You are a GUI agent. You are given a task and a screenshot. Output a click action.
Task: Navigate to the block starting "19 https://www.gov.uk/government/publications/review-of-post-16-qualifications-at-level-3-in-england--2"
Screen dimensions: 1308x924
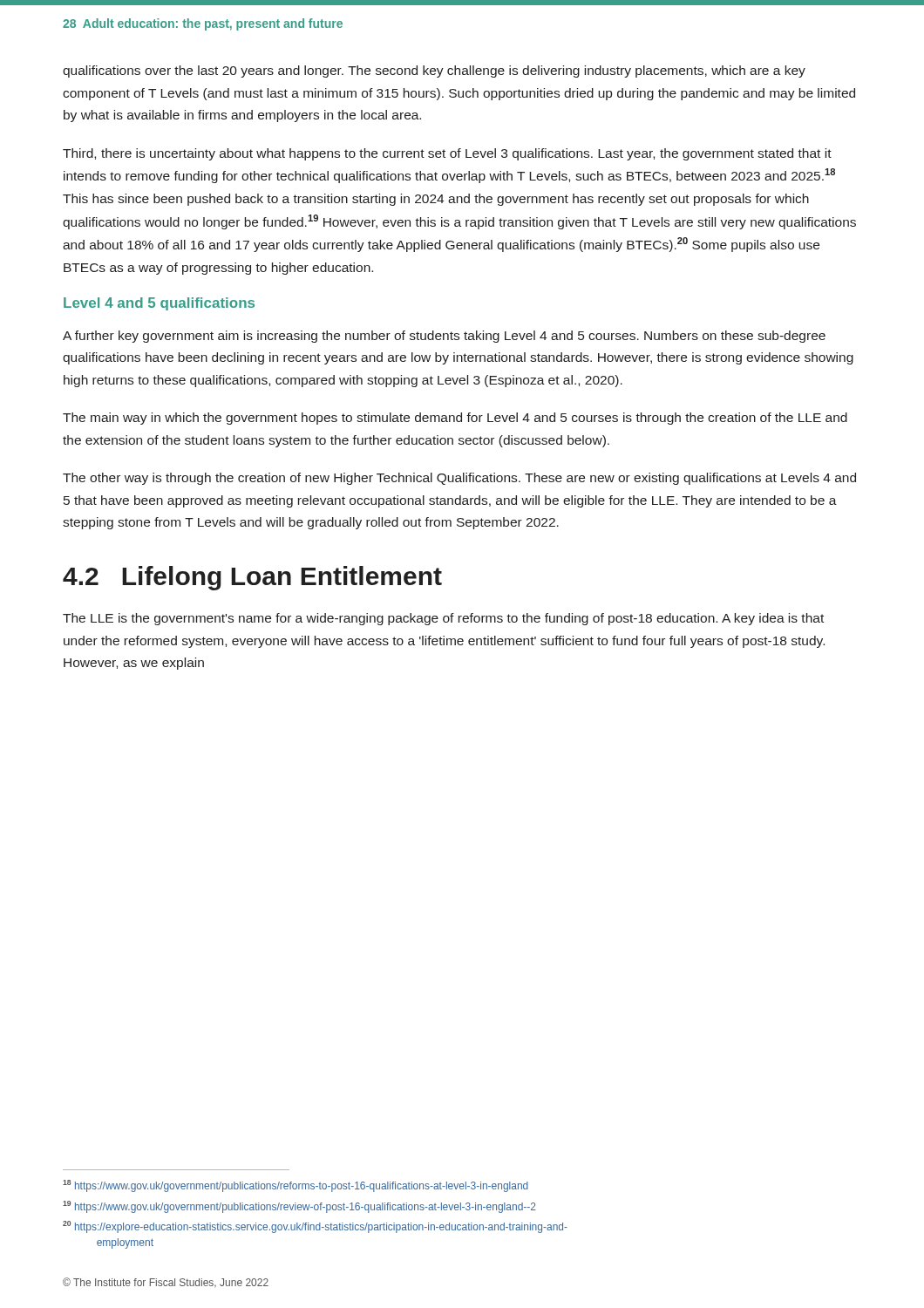[x=299, y=1206]
